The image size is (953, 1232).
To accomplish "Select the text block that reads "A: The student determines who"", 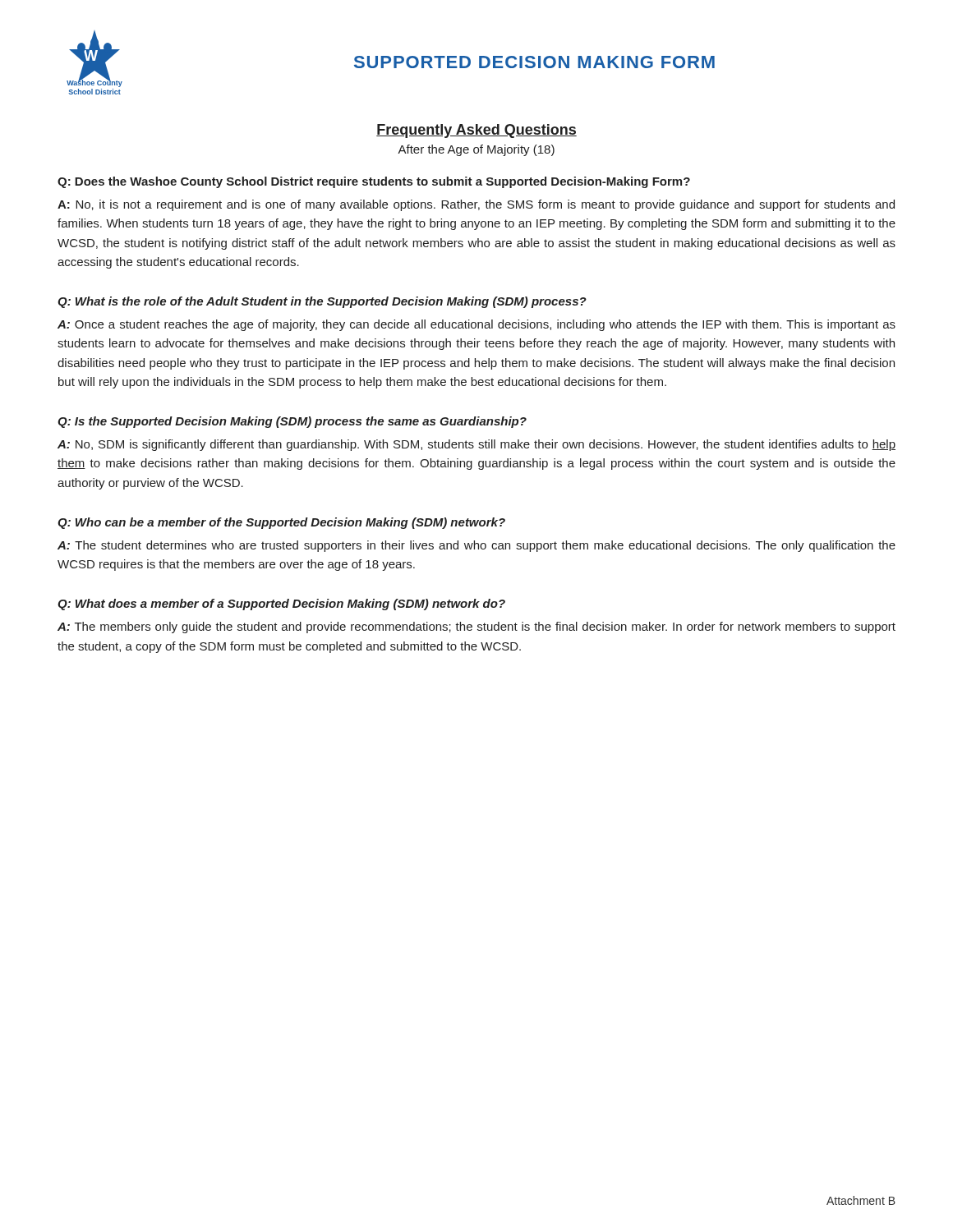I will [476, 554].
